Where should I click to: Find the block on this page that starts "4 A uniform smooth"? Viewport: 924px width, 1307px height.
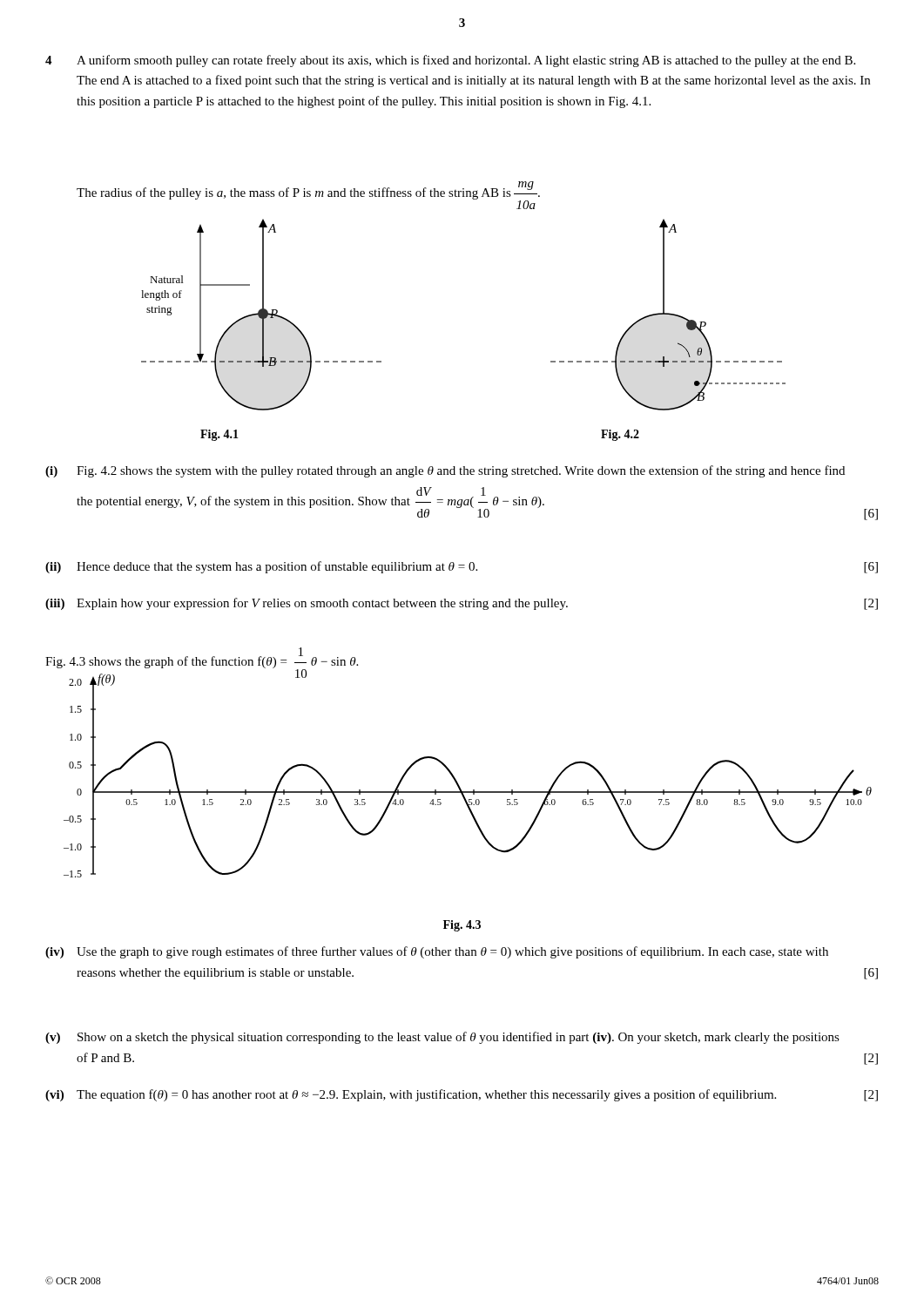462,81
